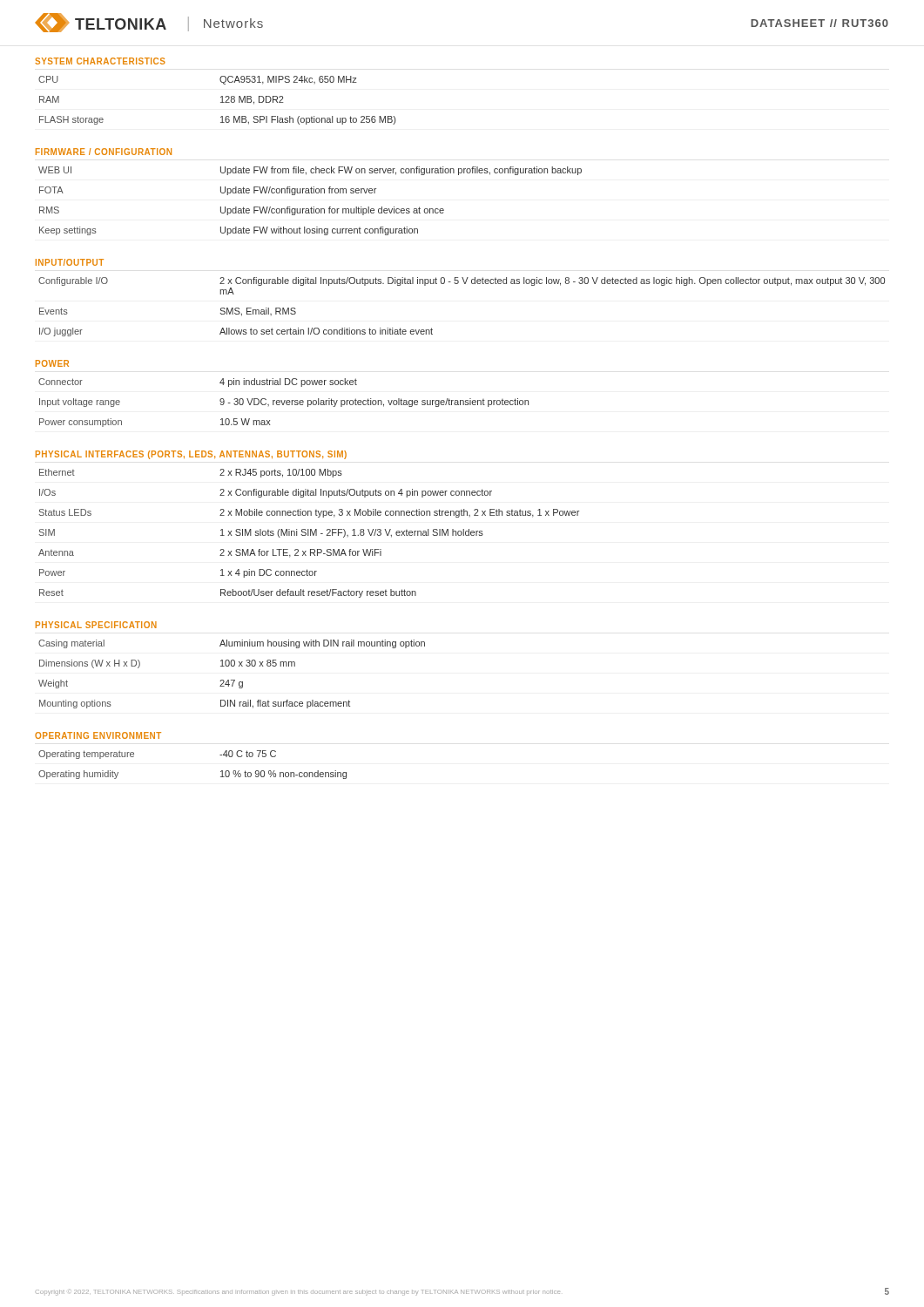Image resolution: width=924 pixels, height=1307 pixels.
Task: Locate the table with the text "Aluminium housing with"
Action: 462,674
